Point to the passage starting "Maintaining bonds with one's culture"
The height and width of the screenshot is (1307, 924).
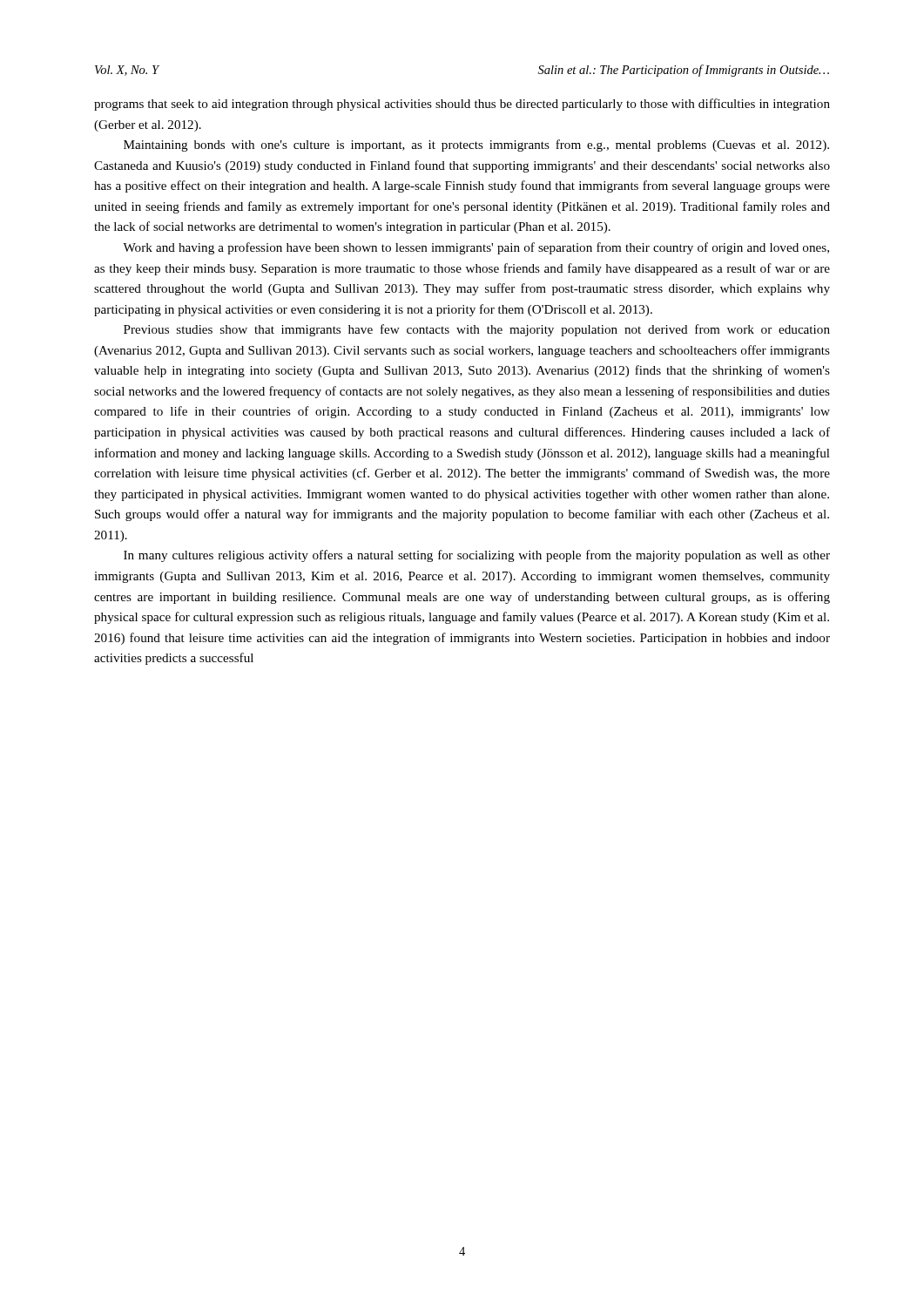tap(462, 186)
